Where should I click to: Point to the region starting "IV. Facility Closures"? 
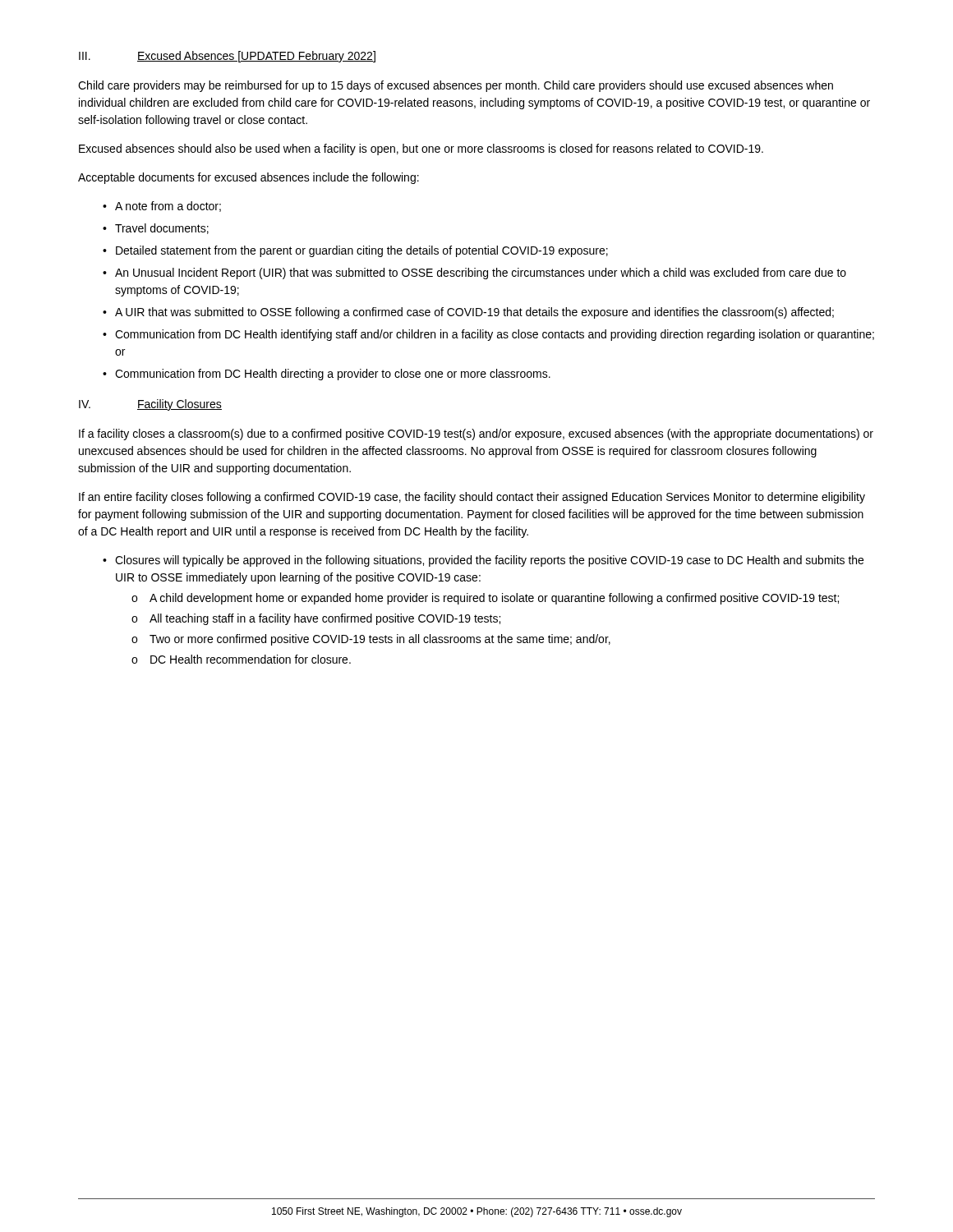150,404
